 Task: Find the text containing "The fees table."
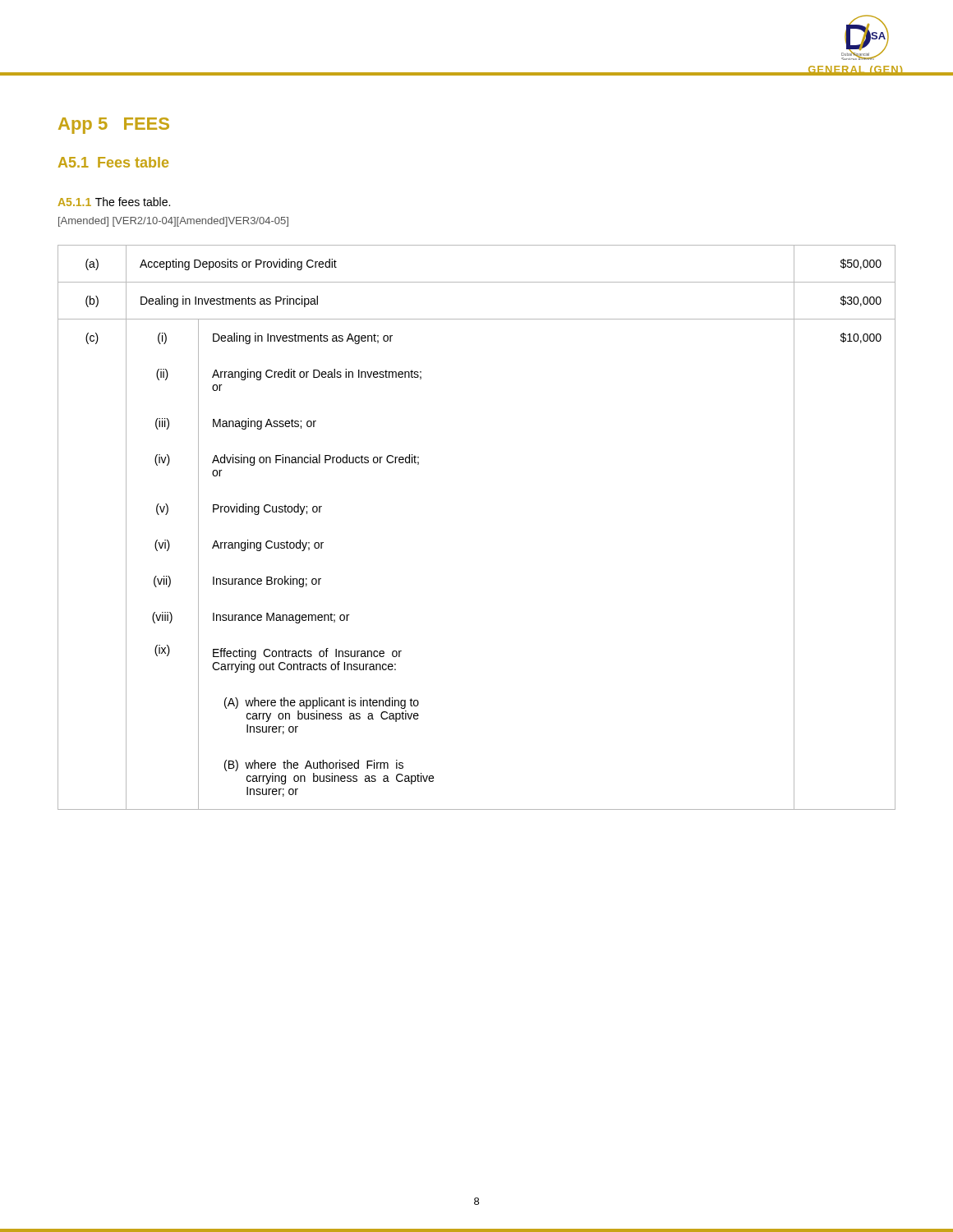coord(133,202)
